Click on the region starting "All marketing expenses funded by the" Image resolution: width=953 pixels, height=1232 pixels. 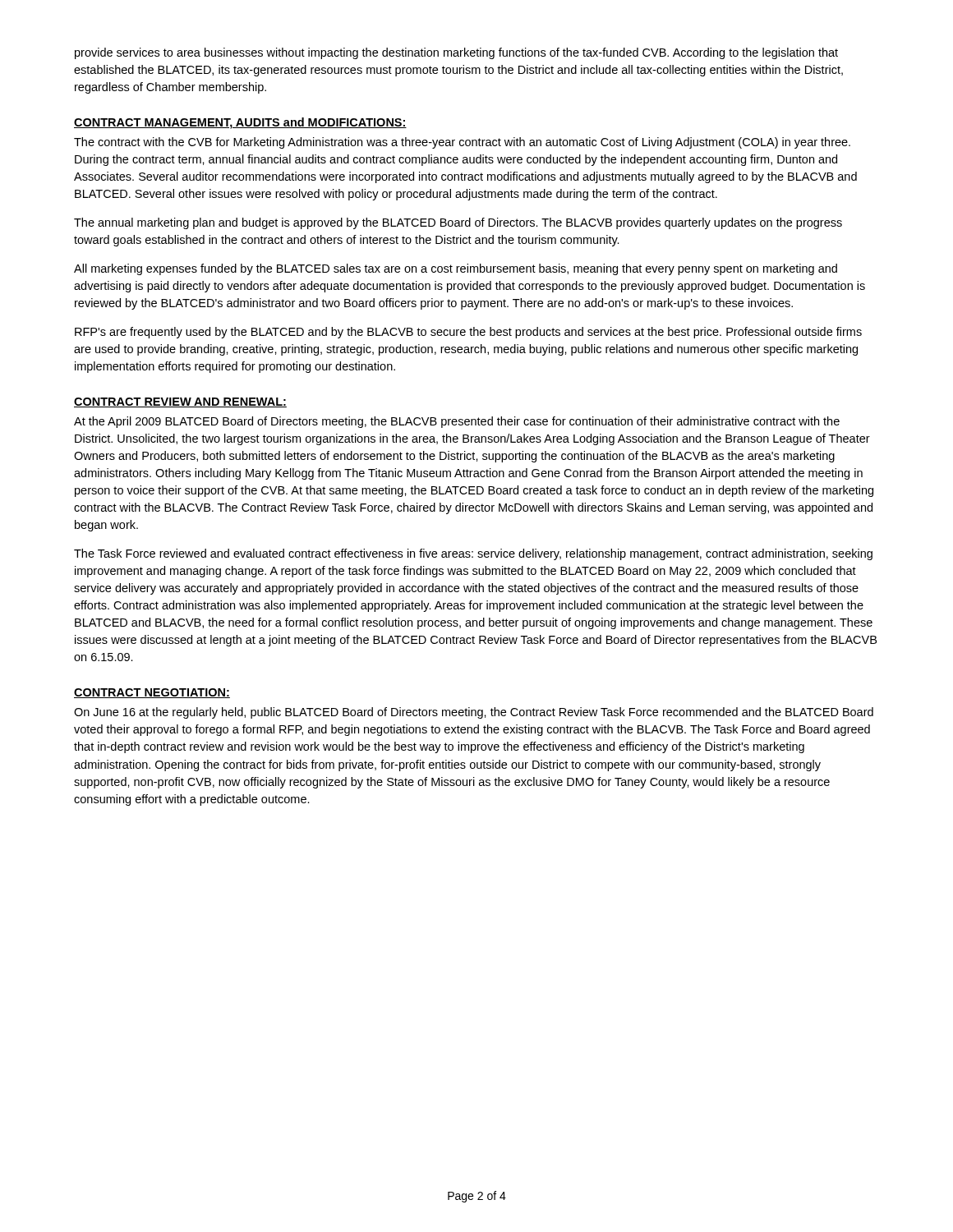pyautogui.click(x=470, y=286)
